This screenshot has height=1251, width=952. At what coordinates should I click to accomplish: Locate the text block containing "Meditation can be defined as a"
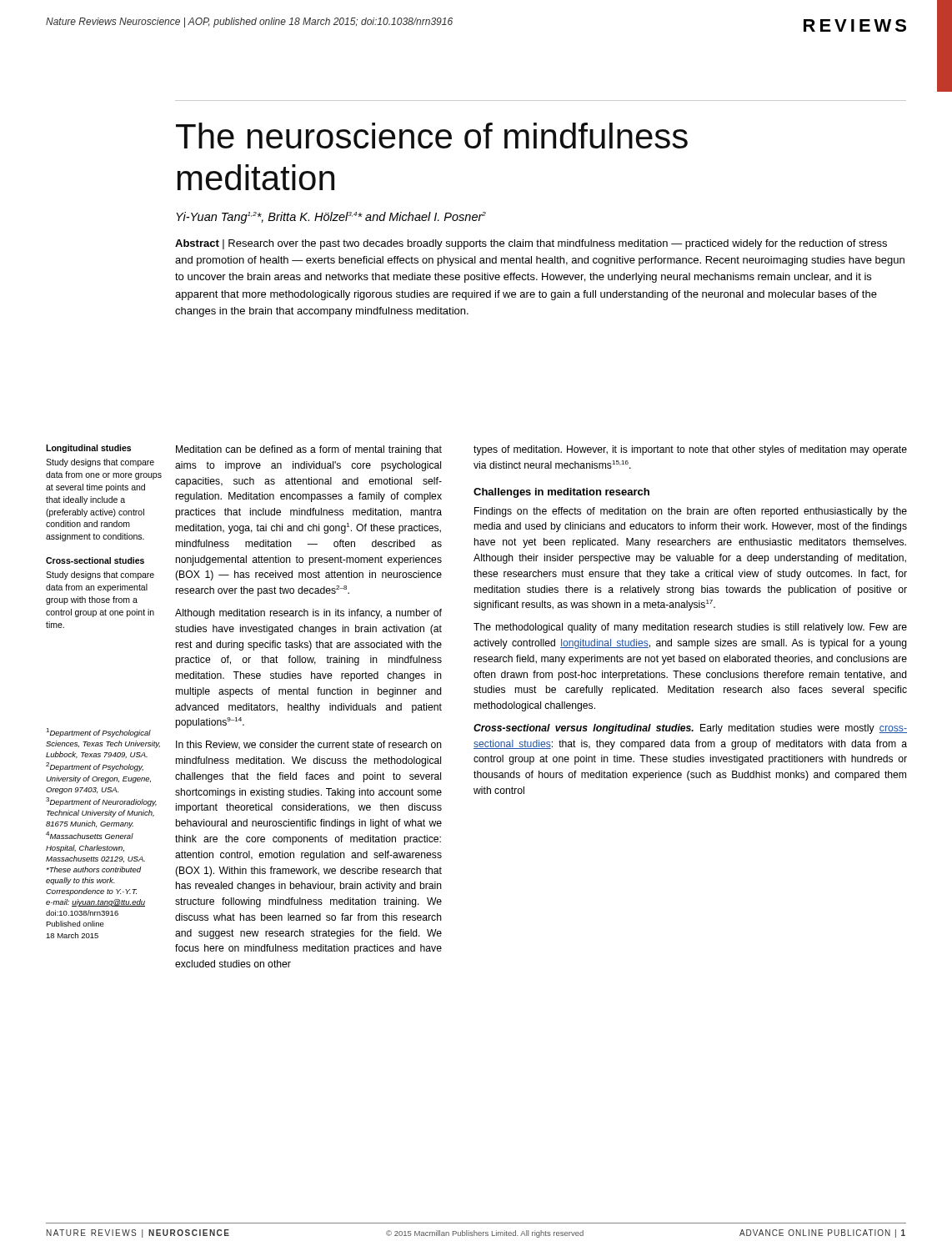point(308,707)
